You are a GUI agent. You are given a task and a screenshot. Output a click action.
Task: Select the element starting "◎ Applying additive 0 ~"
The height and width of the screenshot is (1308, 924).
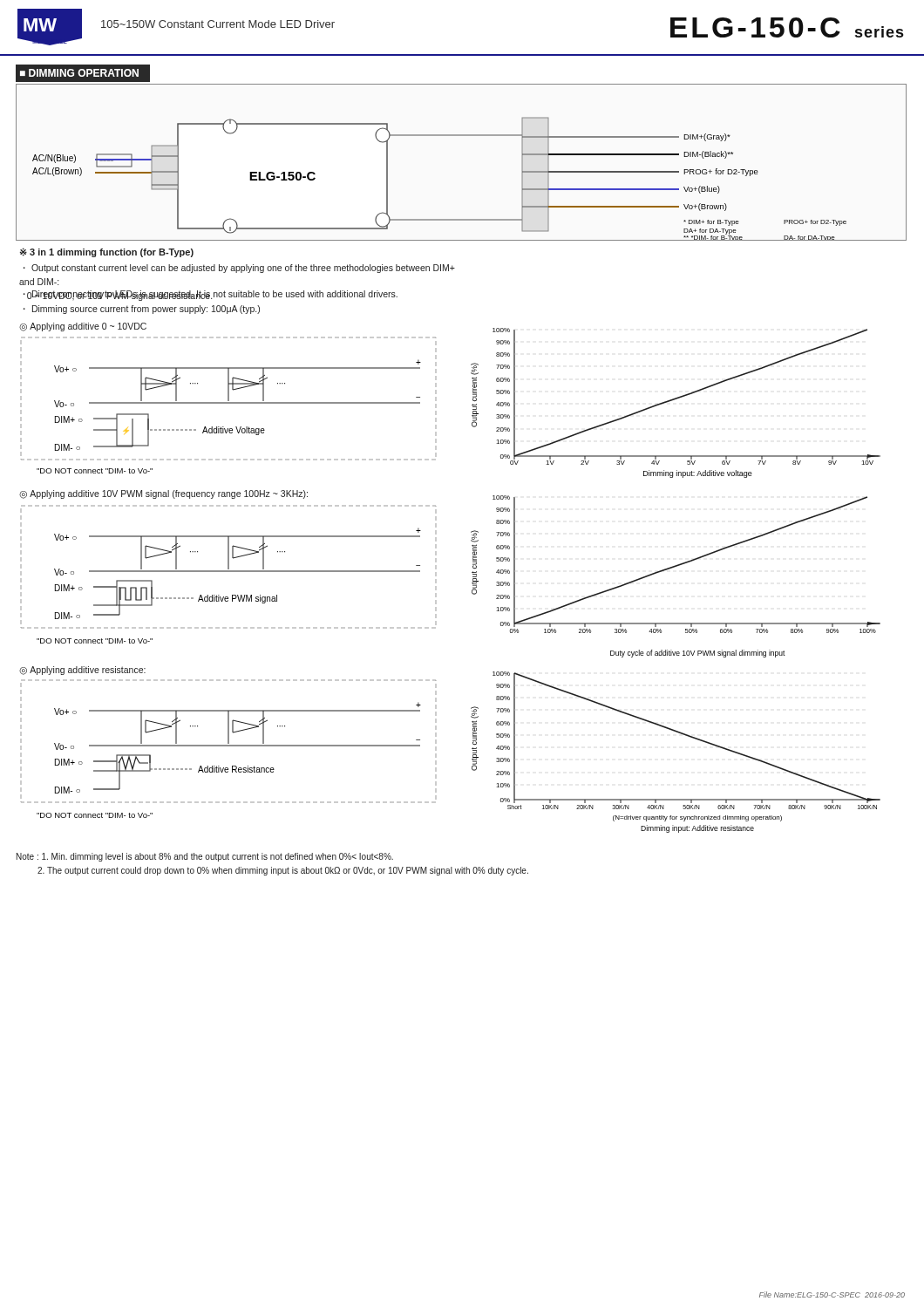83,326
